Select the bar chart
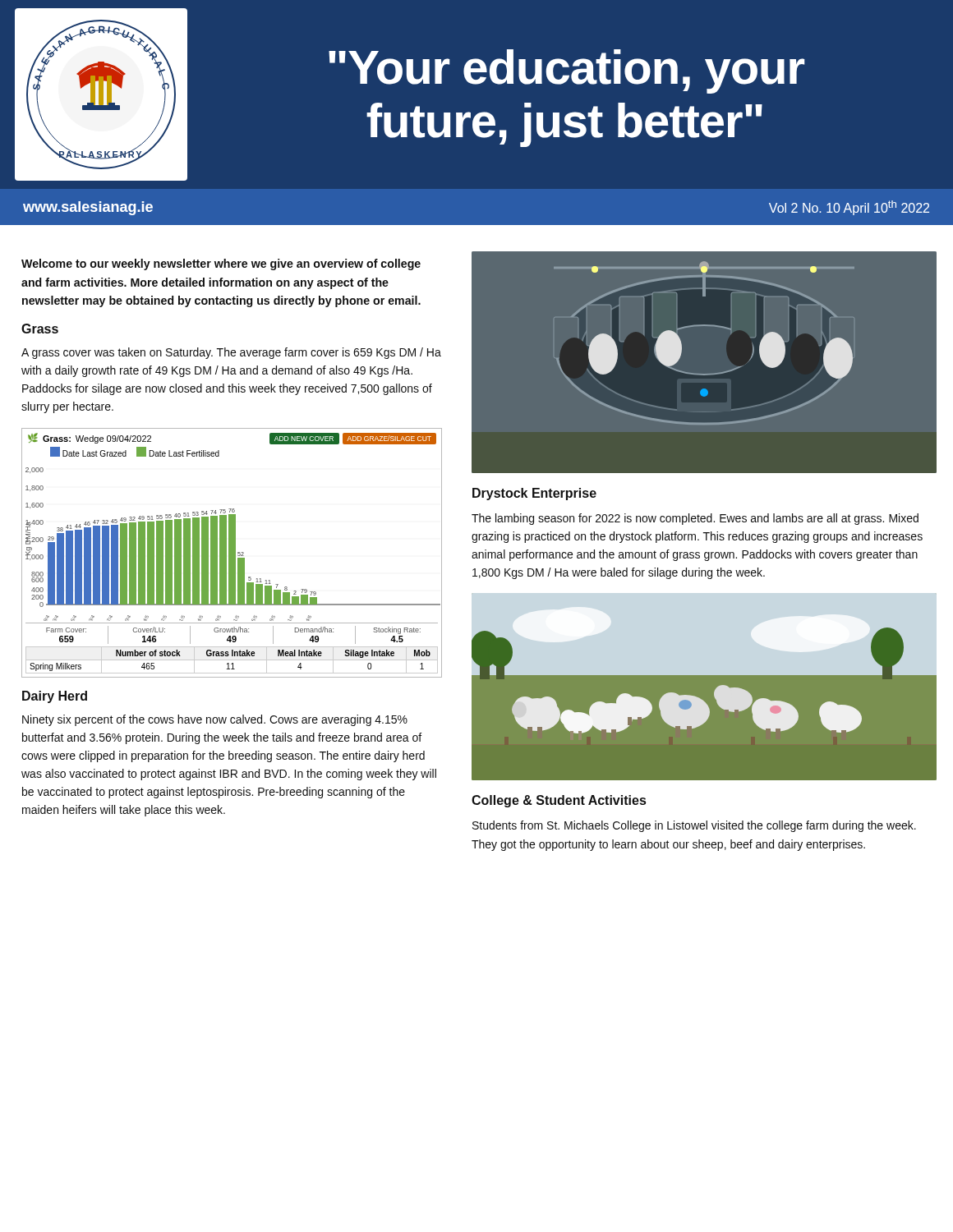Screen dimensions: 1232x953 tap(232, 552)
